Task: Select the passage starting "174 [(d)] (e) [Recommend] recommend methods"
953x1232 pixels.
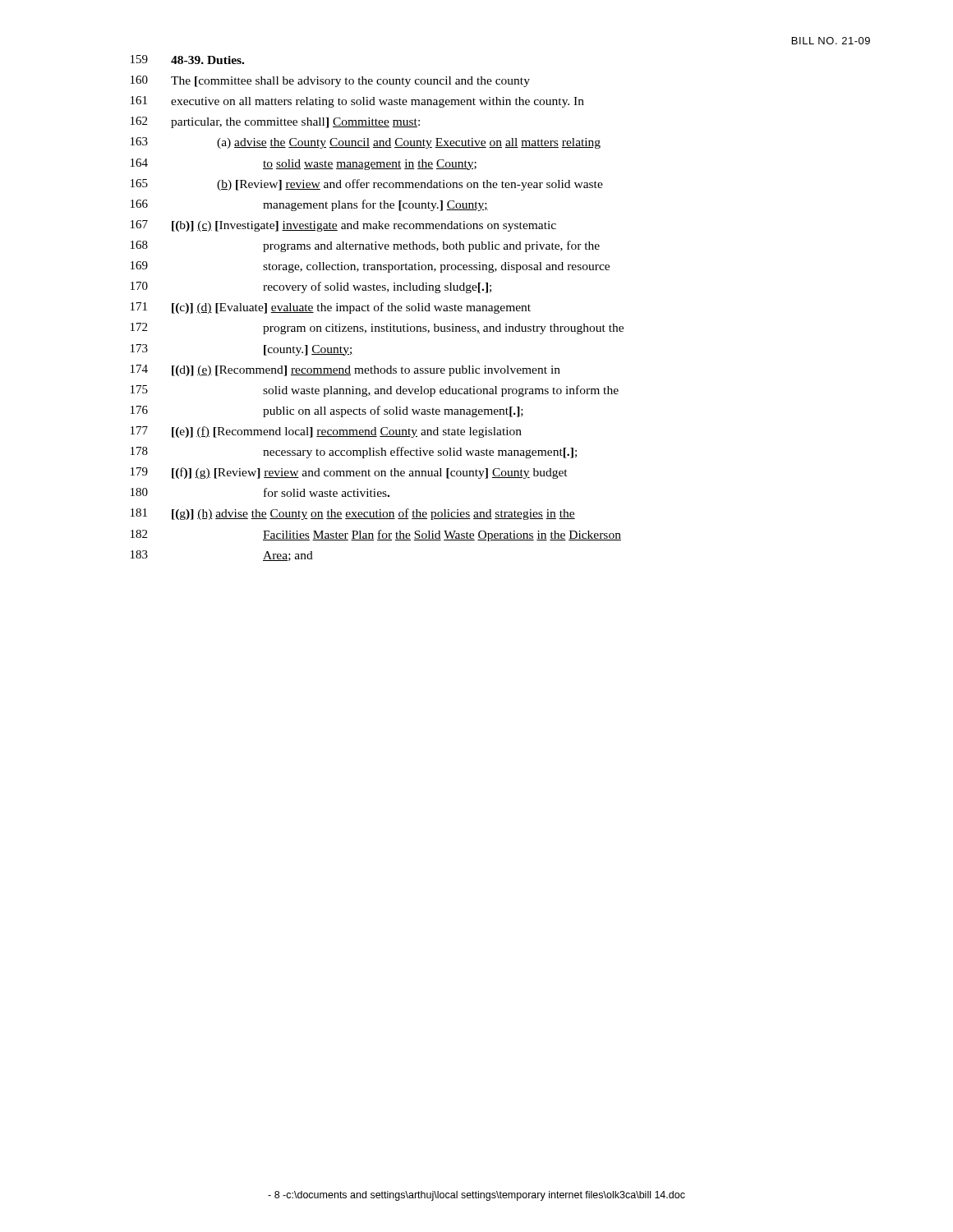Action: (x=485, y=369)
